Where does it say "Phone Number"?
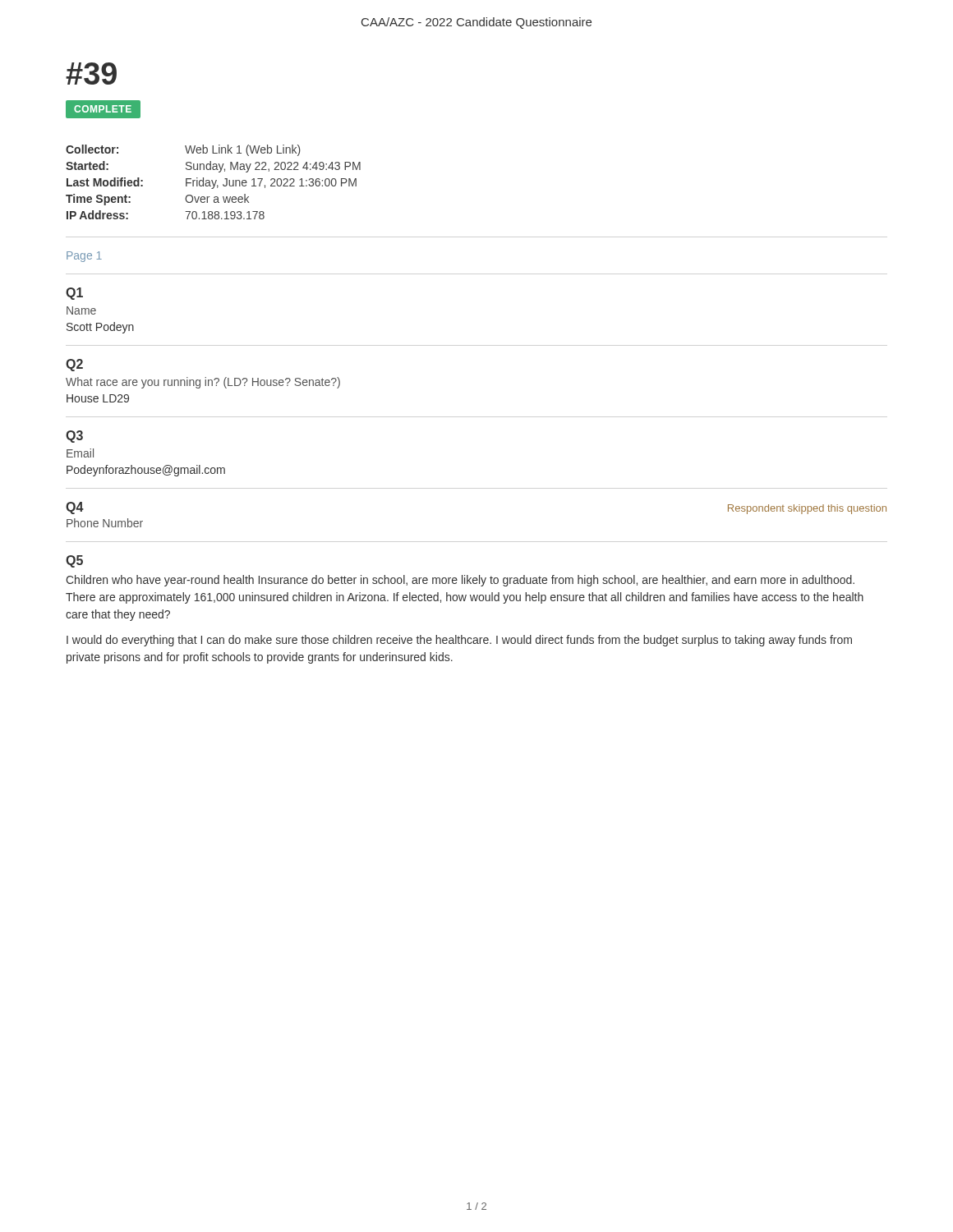 point(104,523)
